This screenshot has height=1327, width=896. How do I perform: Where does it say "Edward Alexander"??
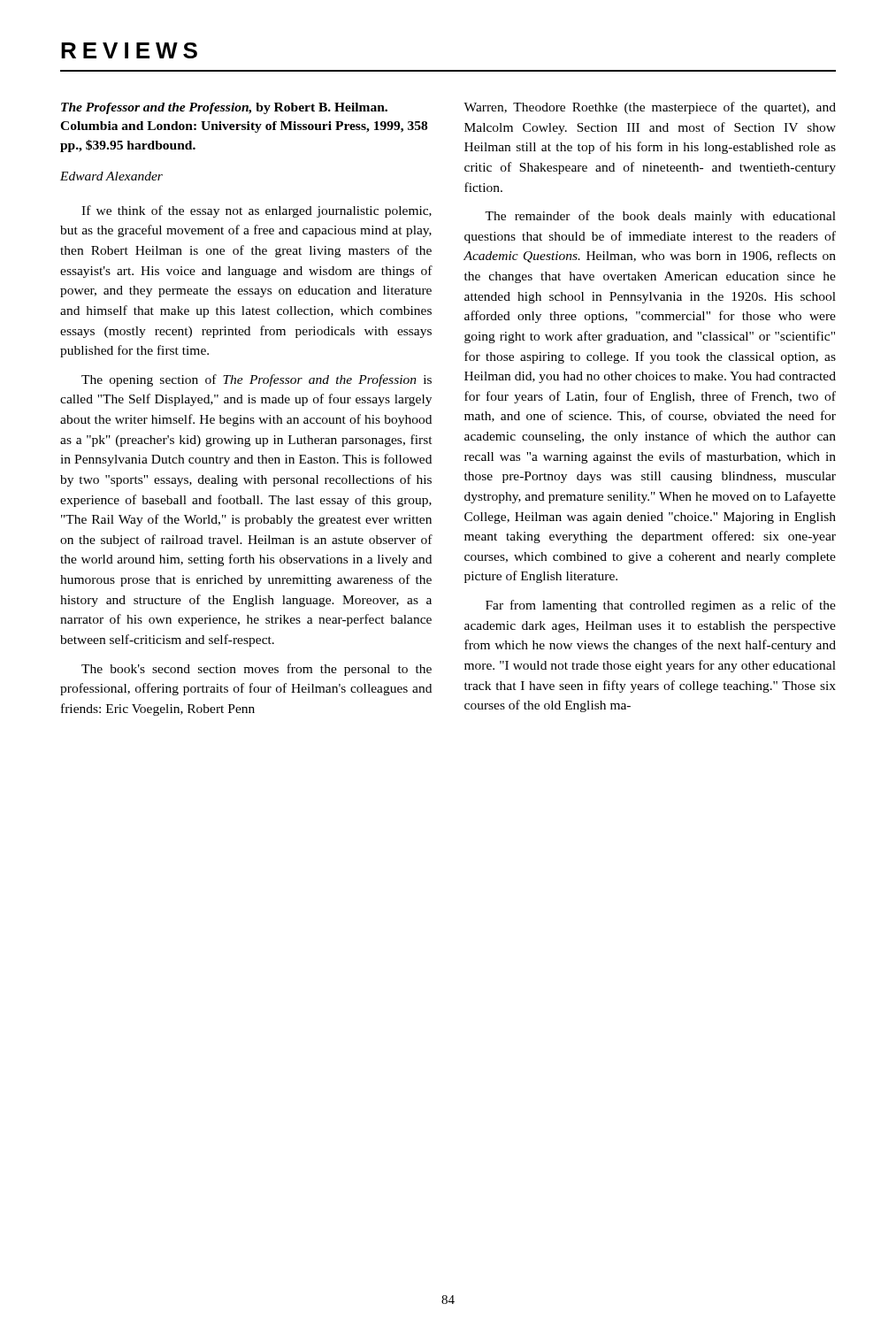coord(111,176)
